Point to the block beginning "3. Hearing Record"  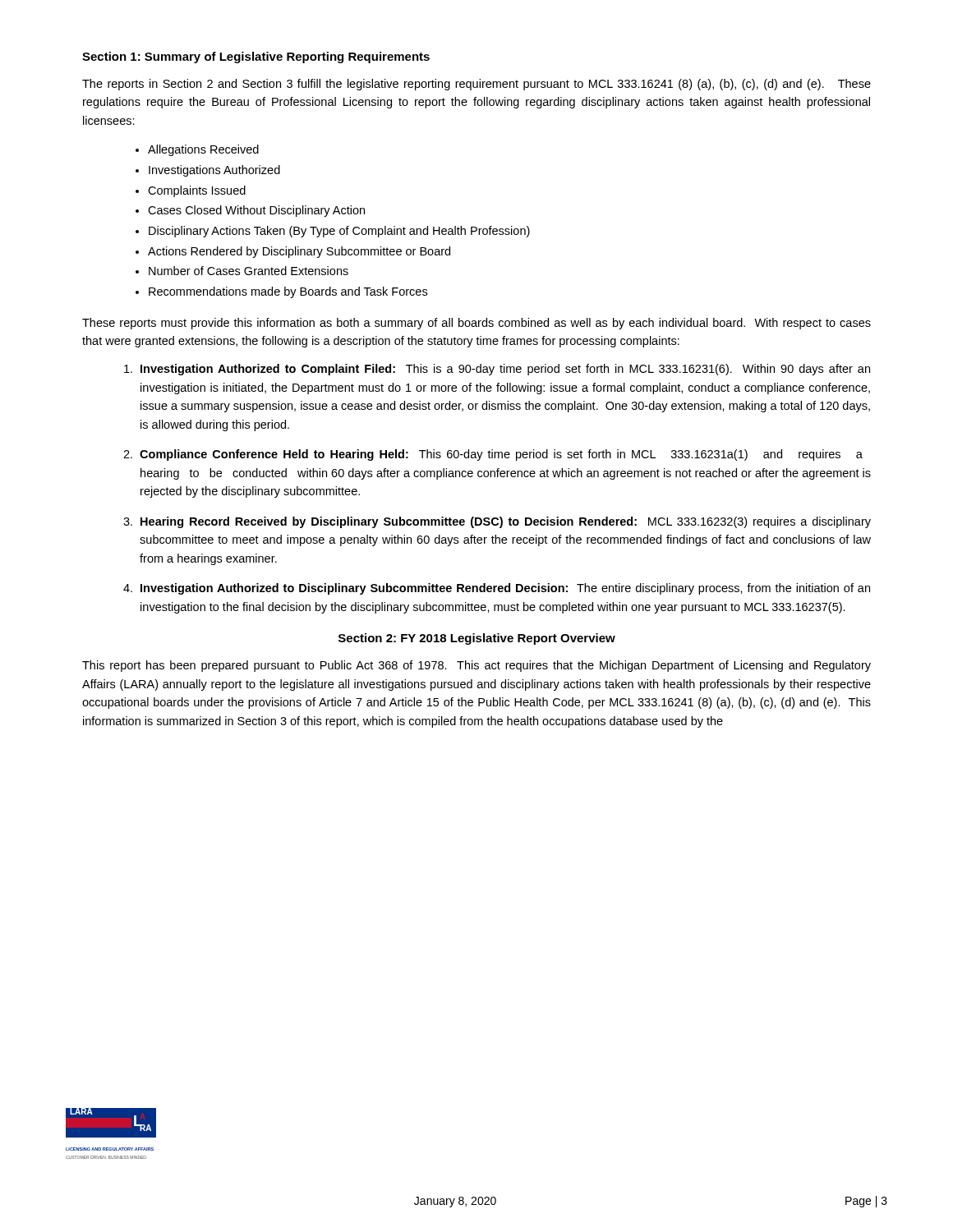pos(497,540)
